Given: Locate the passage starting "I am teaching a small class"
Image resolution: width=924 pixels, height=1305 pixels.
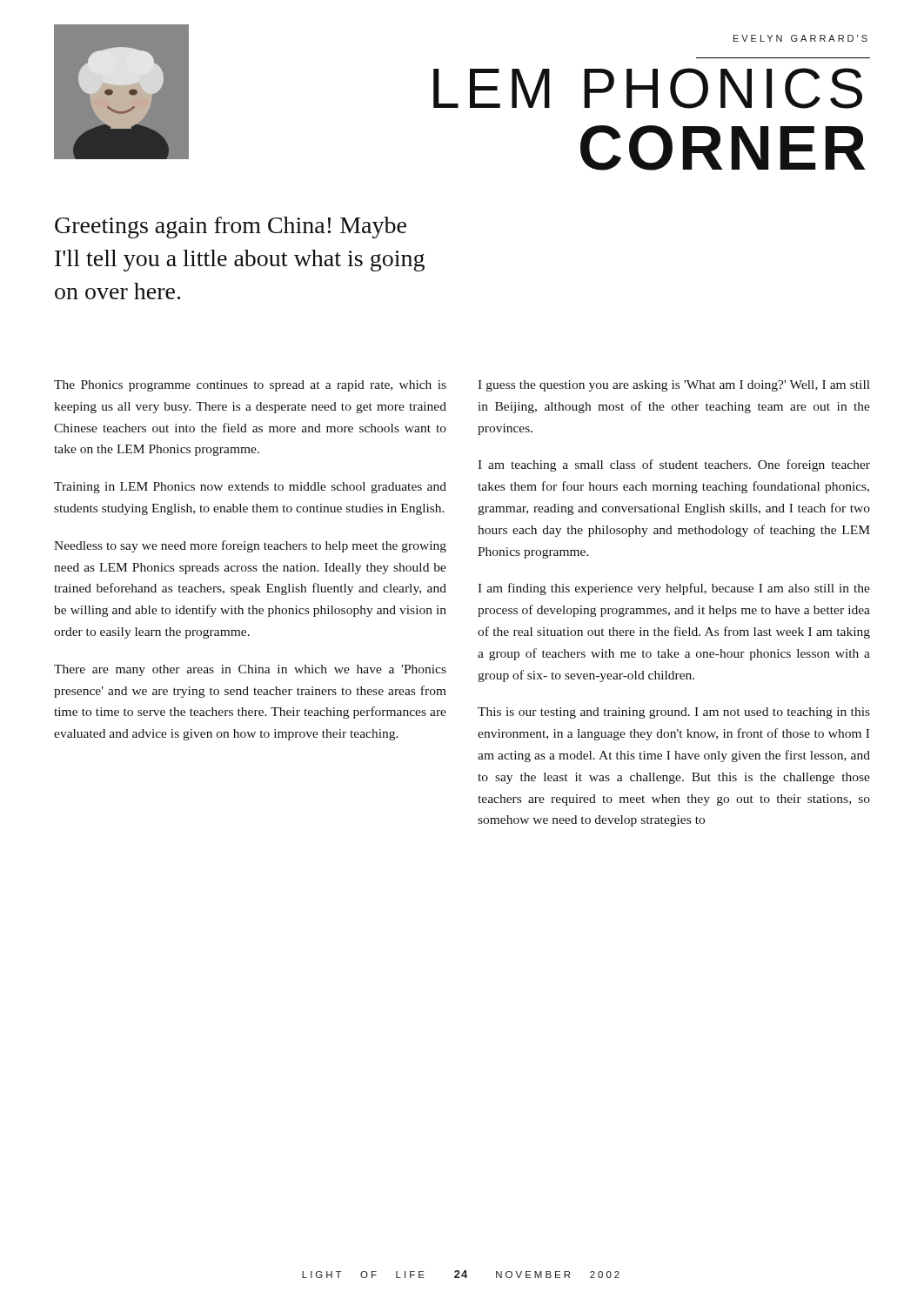Looking at the screenshot, I should click(x=674, y=508).
